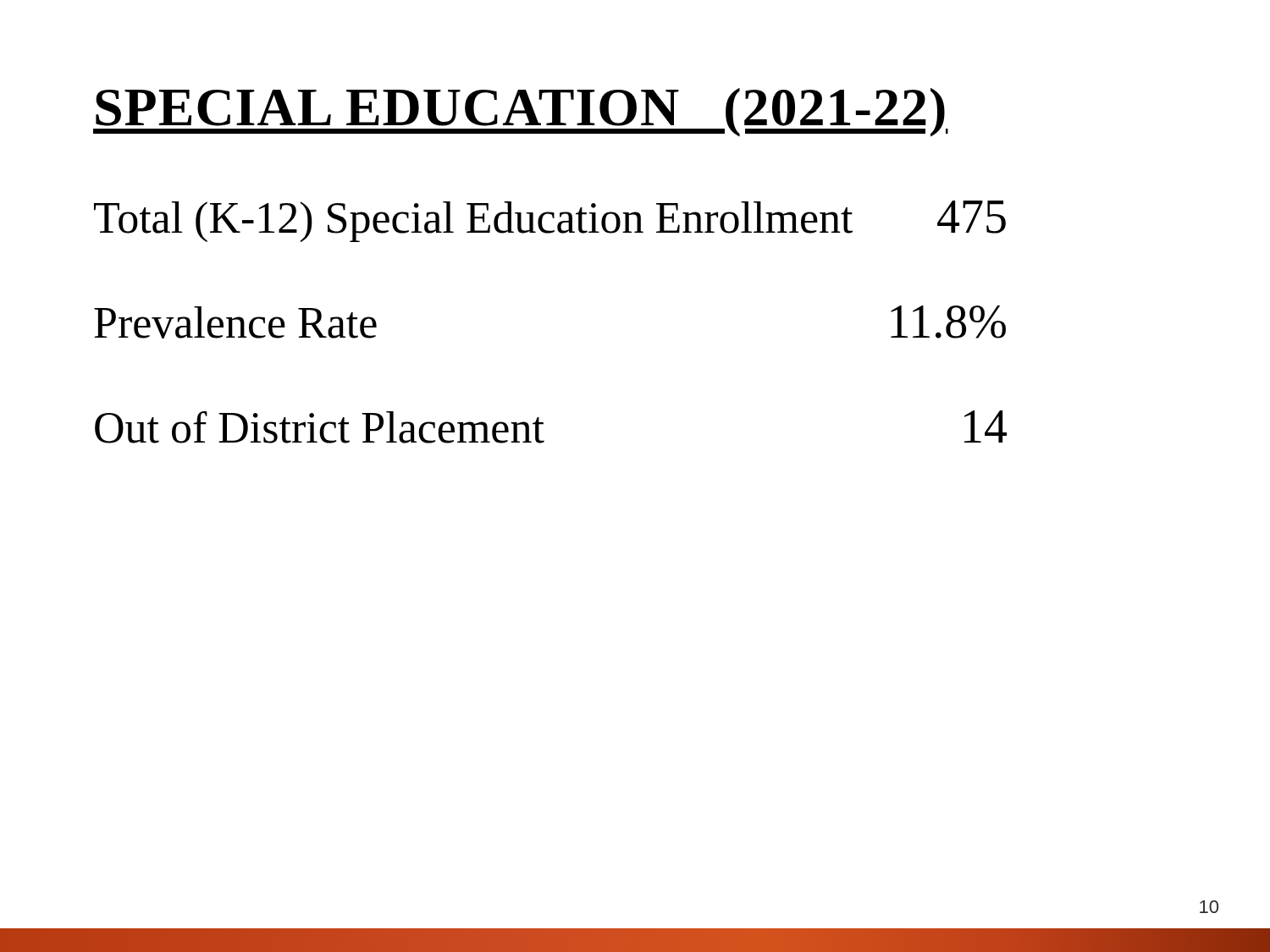Find the block on this page that starts "Out of District Placement"
1270x952 pixels.
coord(312,427)
